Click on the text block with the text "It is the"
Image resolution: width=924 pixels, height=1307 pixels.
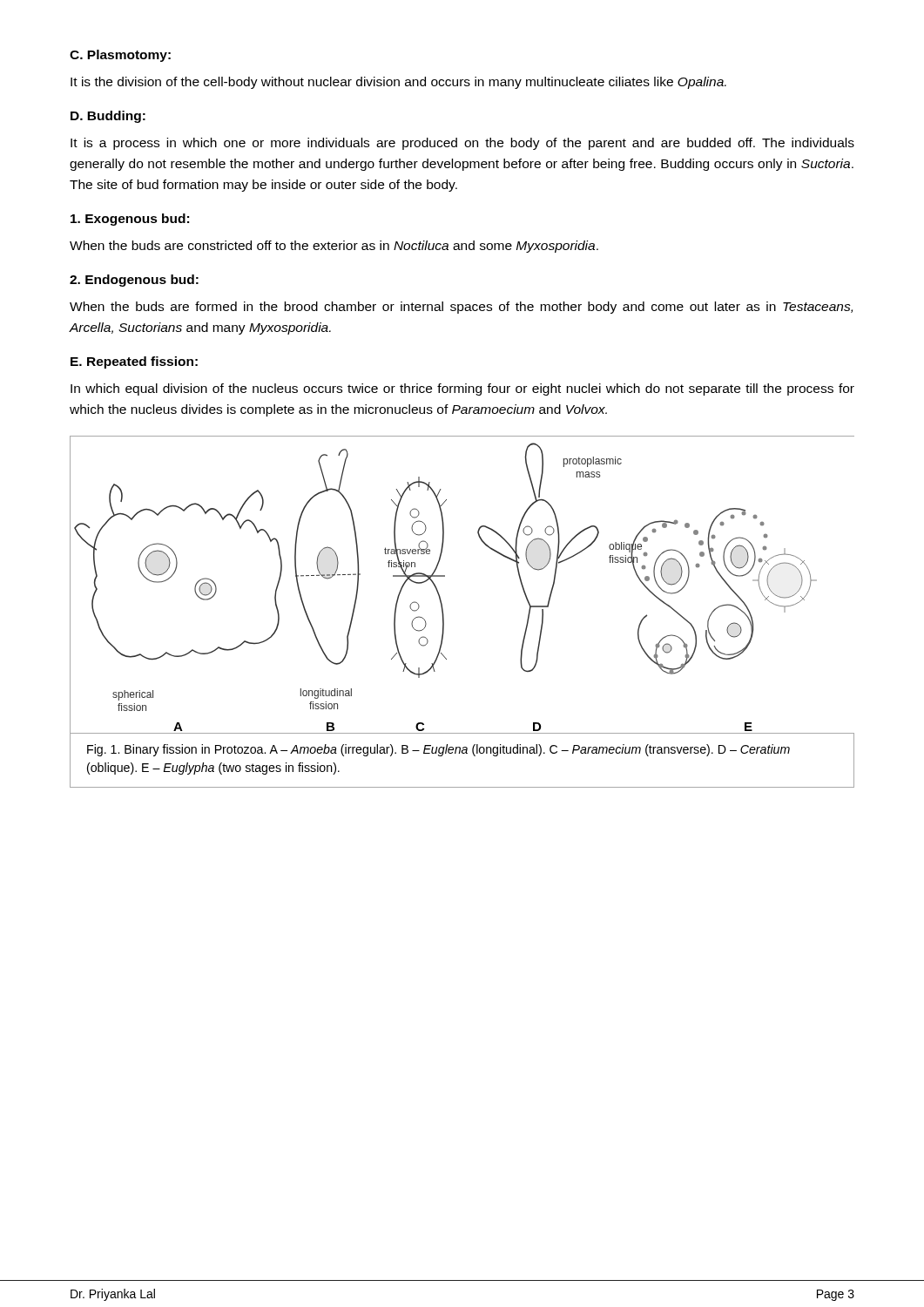[399, 81]
